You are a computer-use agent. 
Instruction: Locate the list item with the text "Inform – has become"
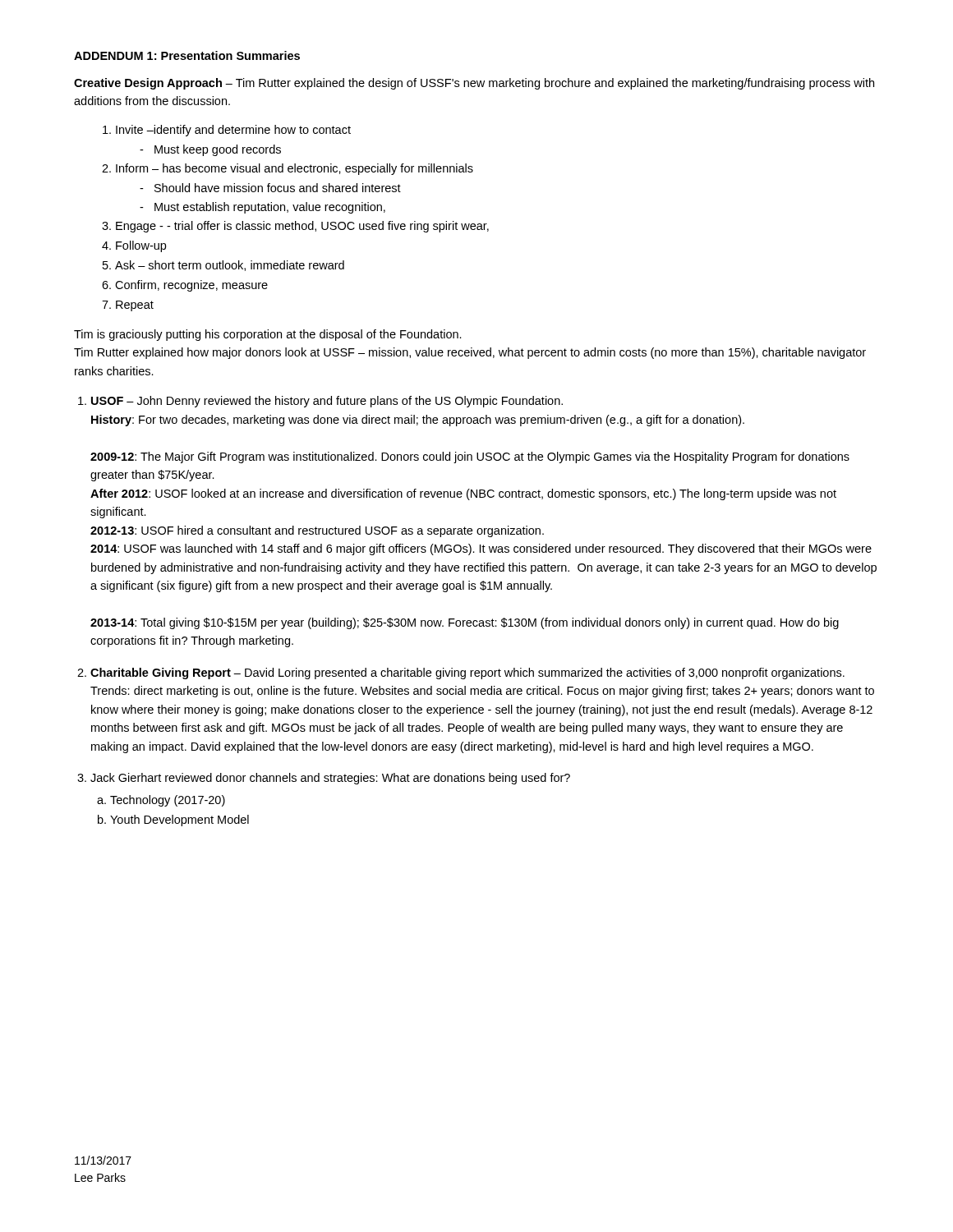point(295,169)
